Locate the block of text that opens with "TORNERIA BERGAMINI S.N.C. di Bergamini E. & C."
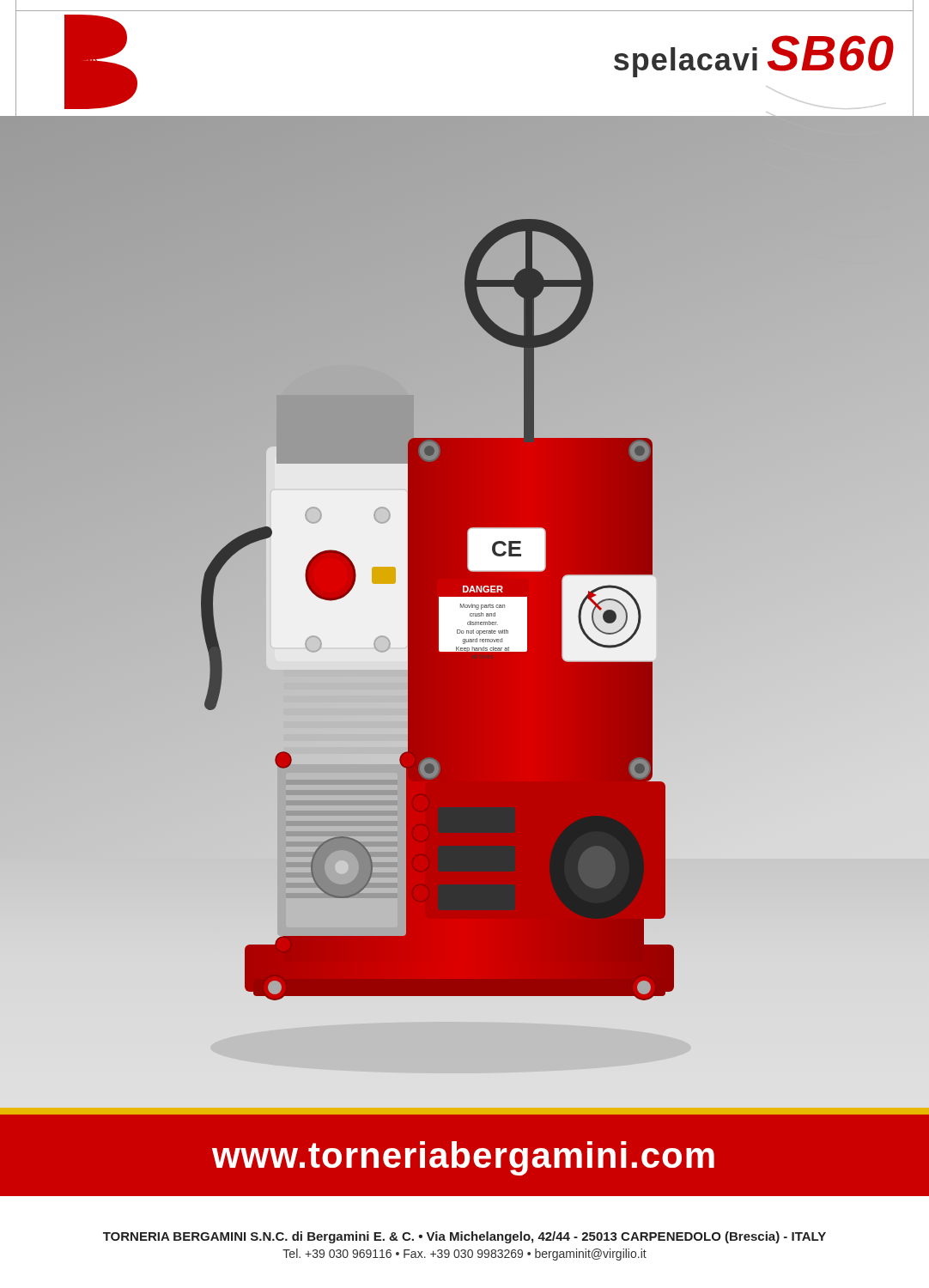Screen dimensions: 1288x929 pos(464,1236)
